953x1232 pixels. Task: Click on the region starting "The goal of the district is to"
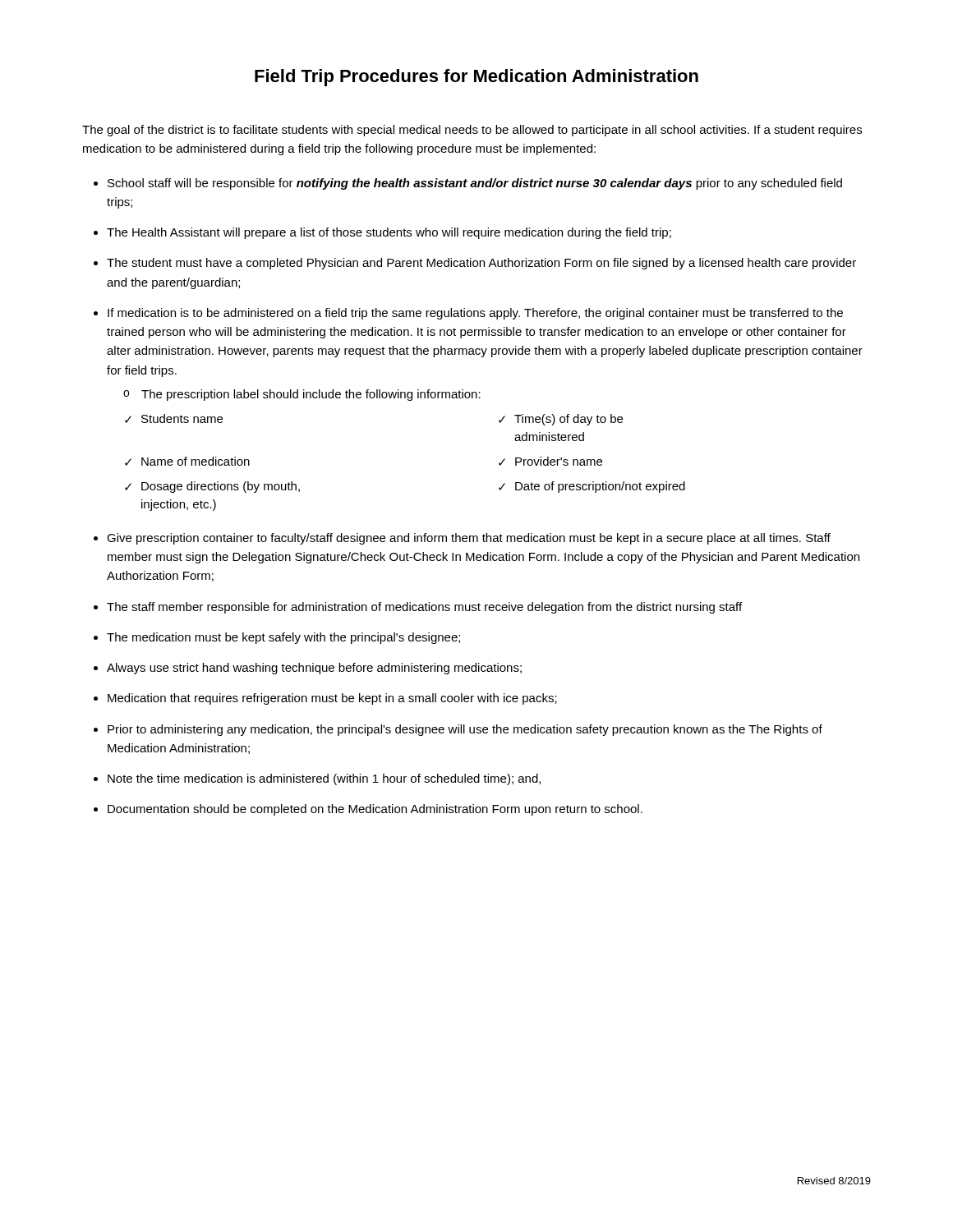(x=472, y=139)
